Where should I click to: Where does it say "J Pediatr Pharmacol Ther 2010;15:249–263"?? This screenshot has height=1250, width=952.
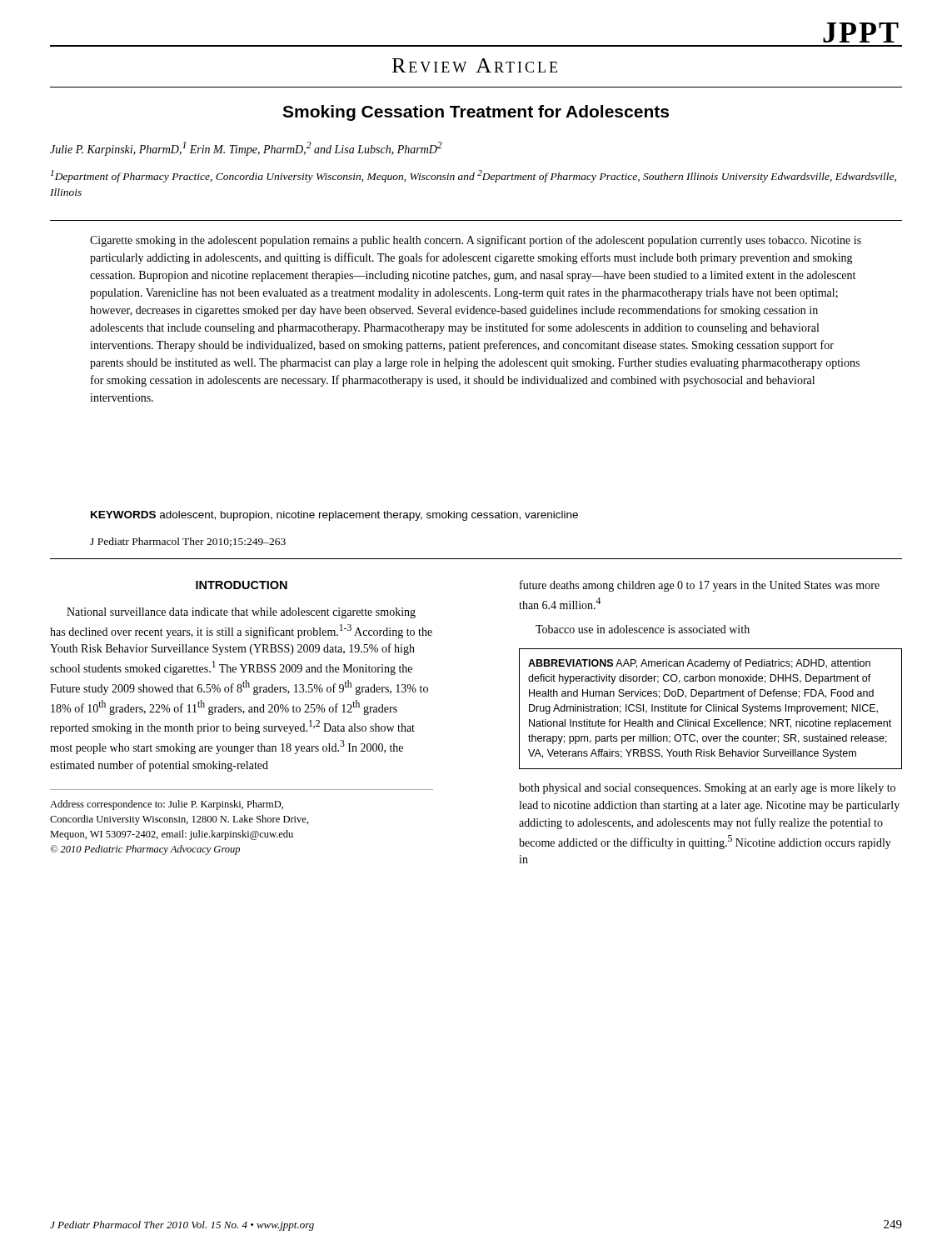(x=188, y=541)
